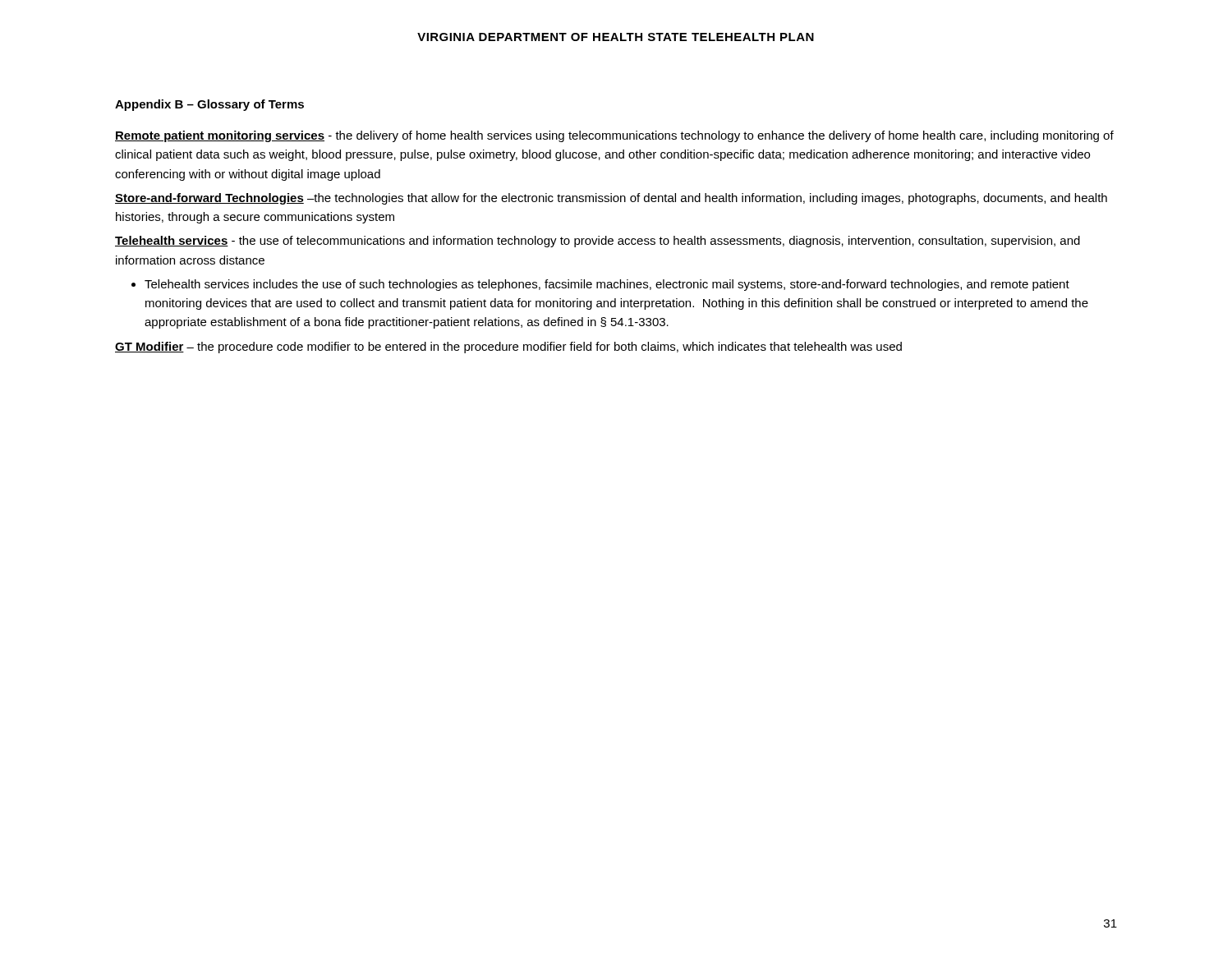This screenshot has height=953, width=1232.
Task: Select the text block containing "Store-and-forward Technologies –the technologies that"
Action: point(611,207)
